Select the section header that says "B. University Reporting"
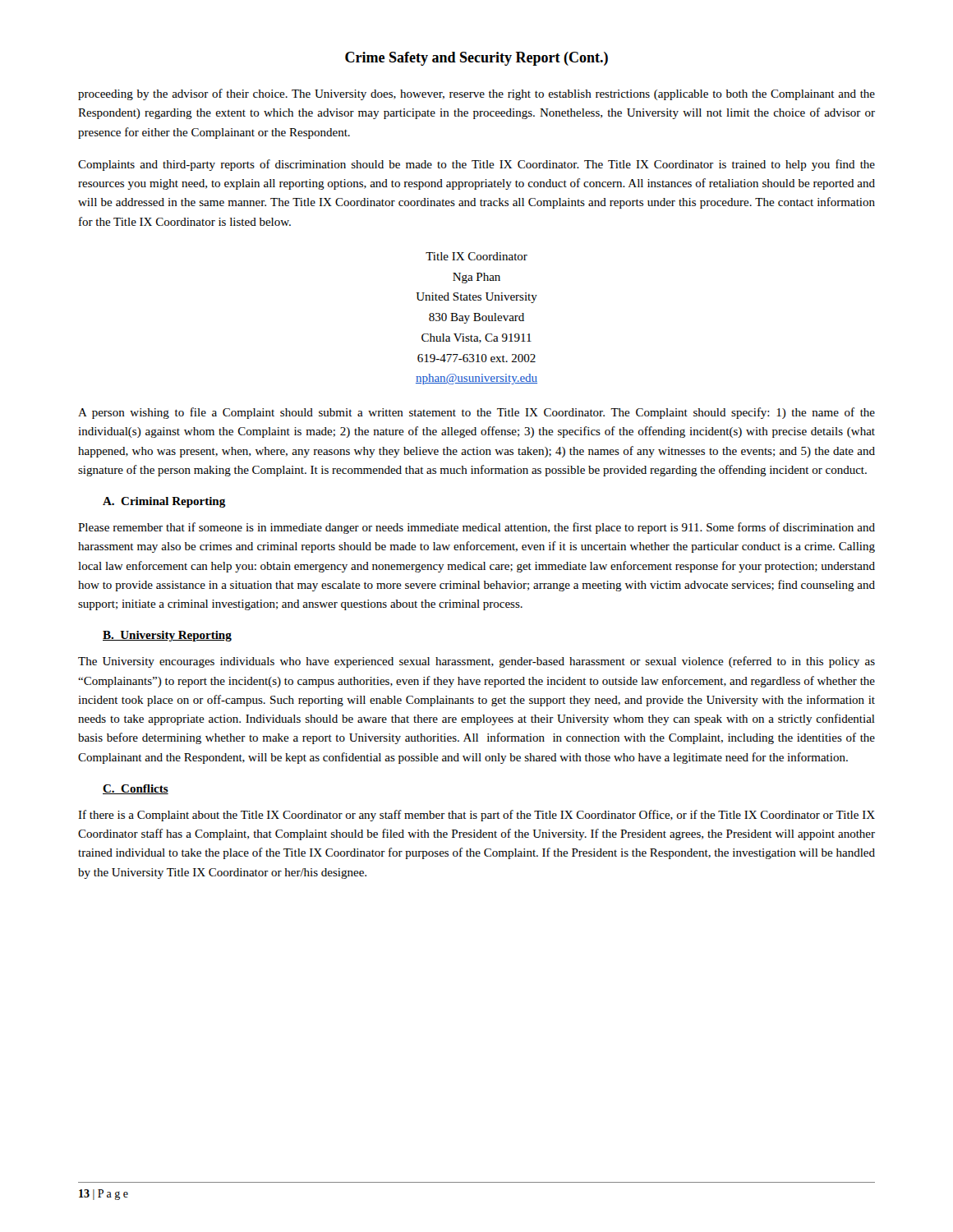Screen dimensions: 1232x953 167,635
